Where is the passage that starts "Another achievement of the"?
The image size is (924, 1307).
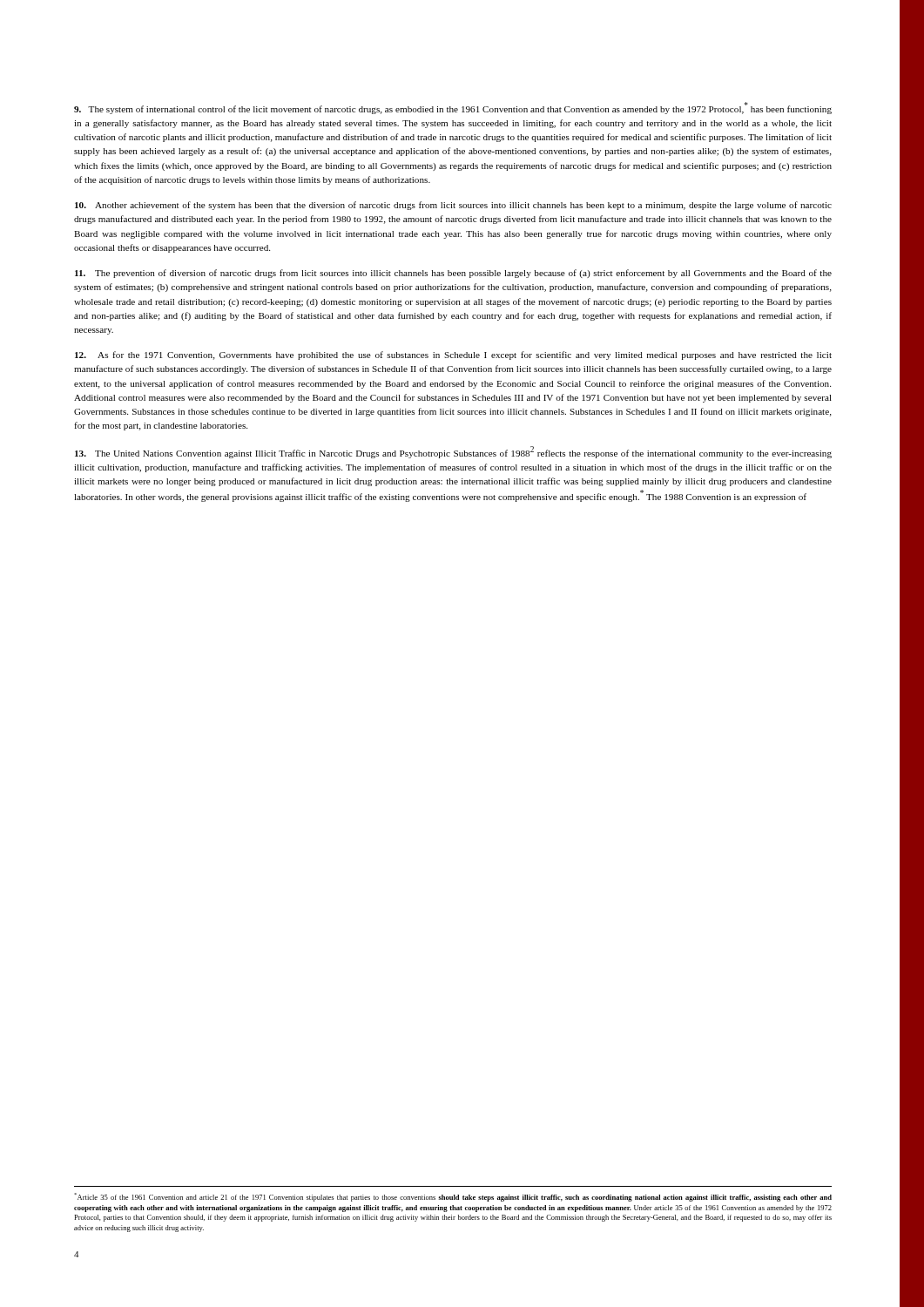(453, 226)
